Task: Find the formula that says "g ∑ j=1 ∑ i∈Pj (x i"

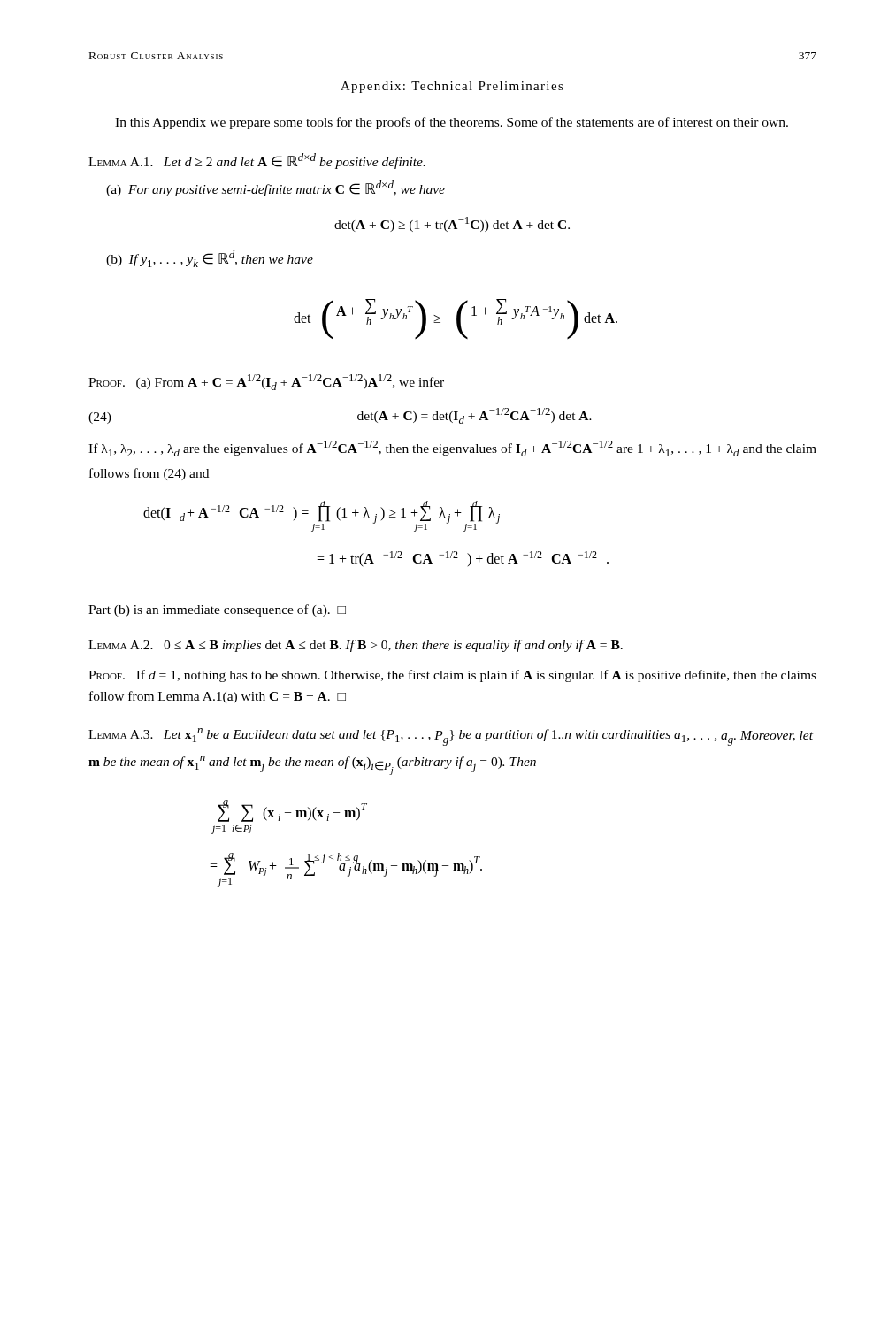Action: (x=452, y=853)
